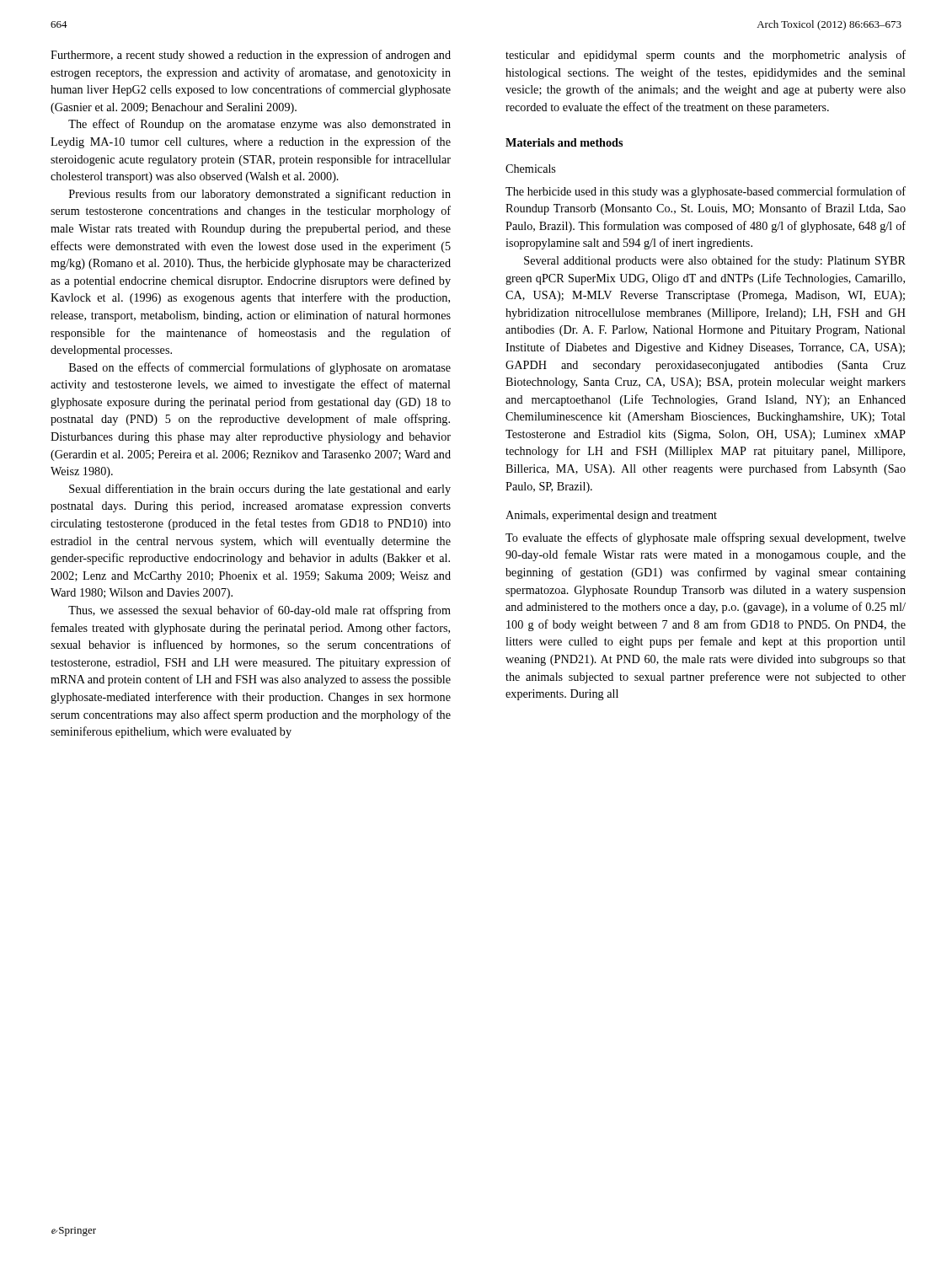The height and width of the screenshot is (1264, 952).
Task: Point to the block beginning "Thus, we assessed the"
Action: click(251, 671)
